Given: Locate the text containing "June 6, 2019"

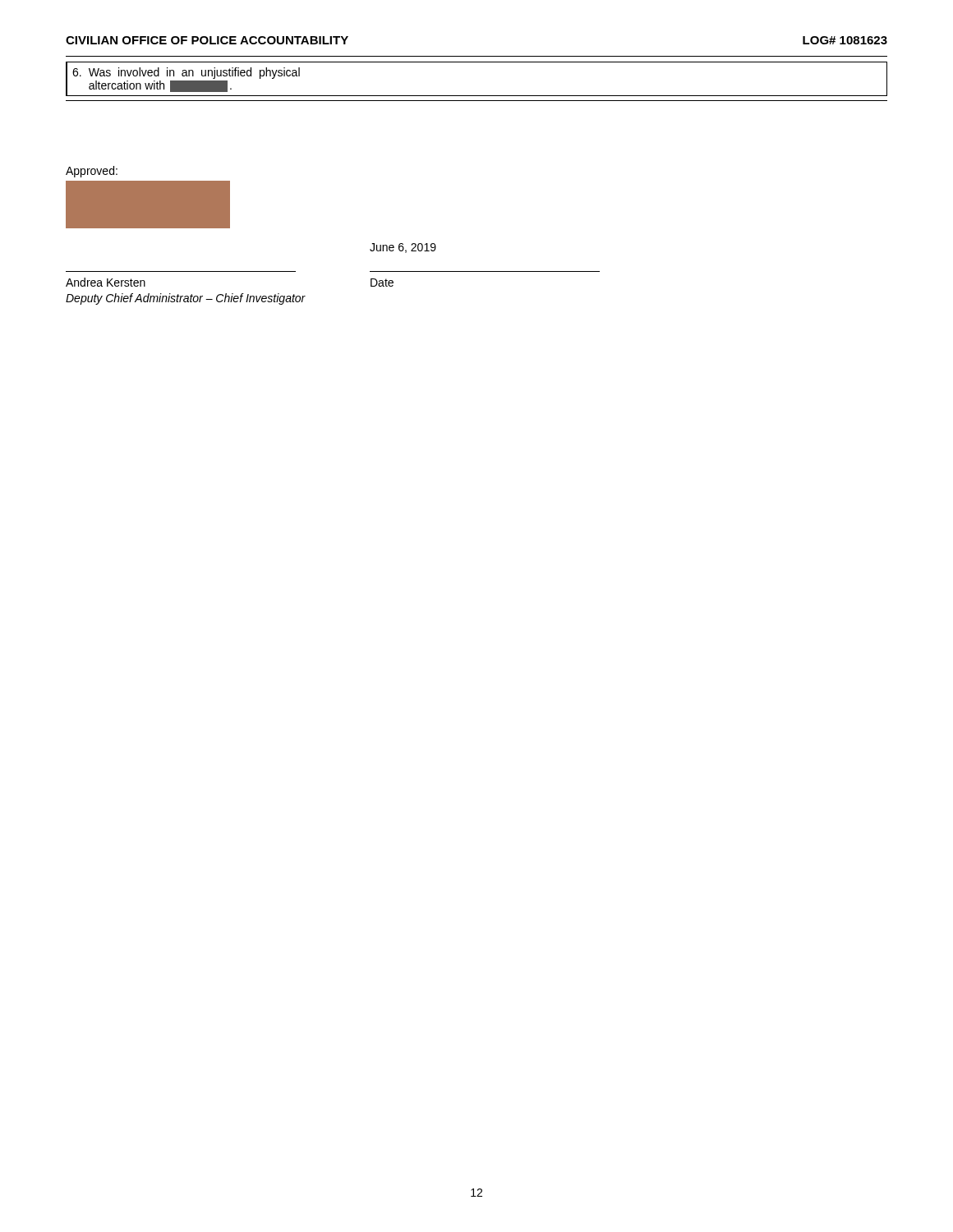Looking at the screenshot, I should (403, 247).
